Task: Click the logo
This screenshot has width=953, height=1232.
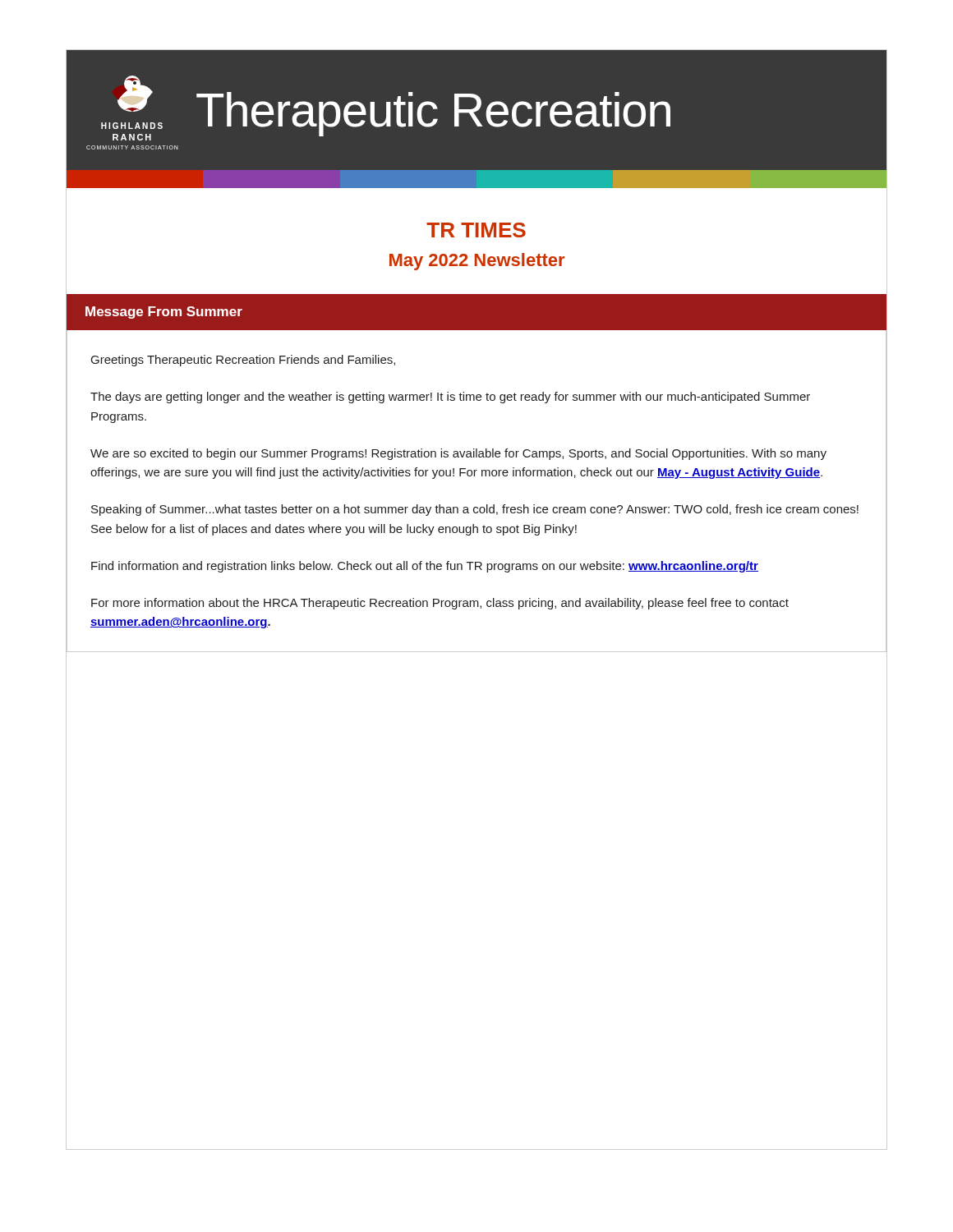Action: [476, 110]
